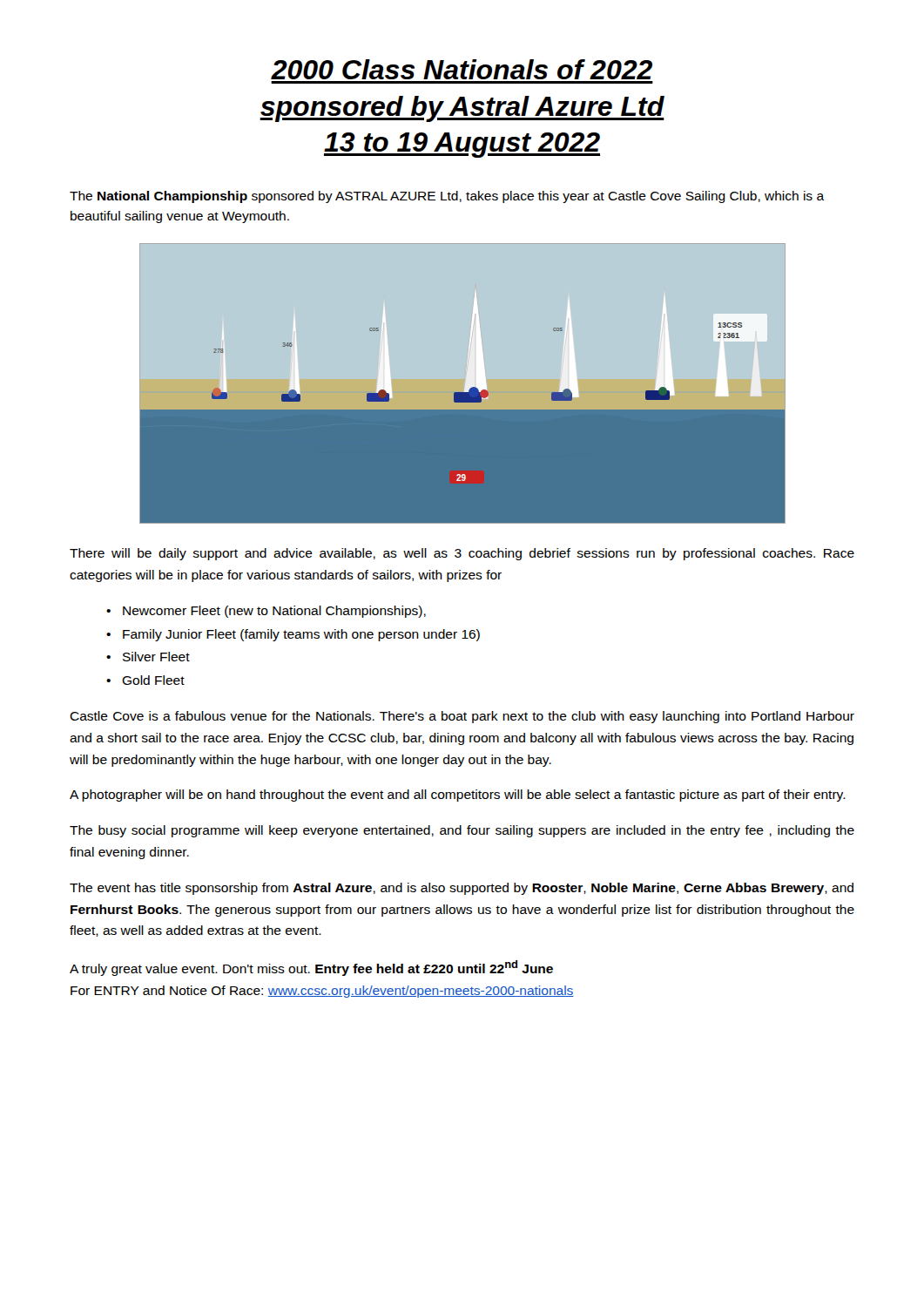Click on the passage starting "The event has title sponsorship"
The height and width of the screenshot is (1307, 924).
point(462,909)
